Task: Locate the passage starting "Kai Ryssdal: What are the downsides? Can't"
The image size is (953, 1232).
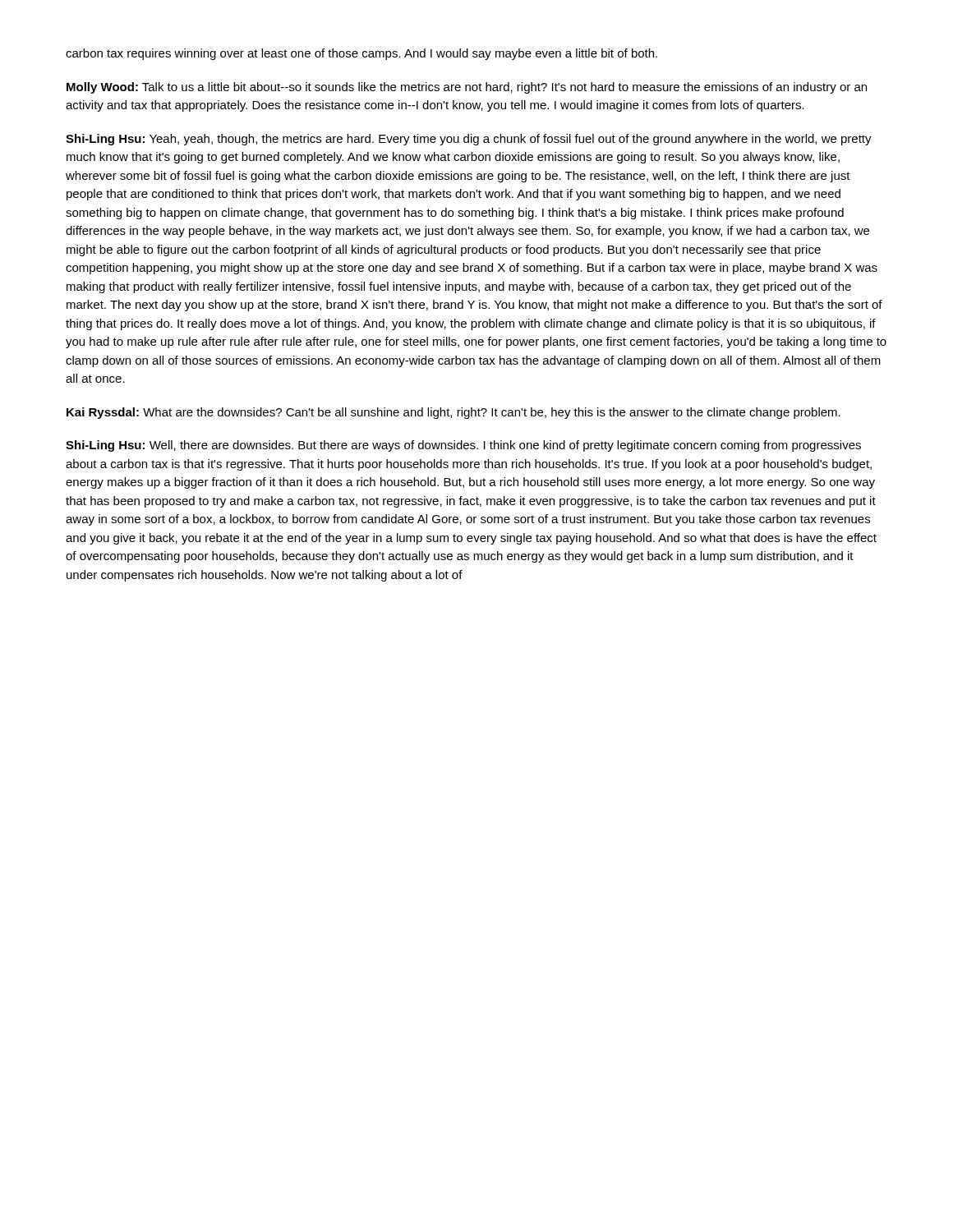Action: pos(453,411)
